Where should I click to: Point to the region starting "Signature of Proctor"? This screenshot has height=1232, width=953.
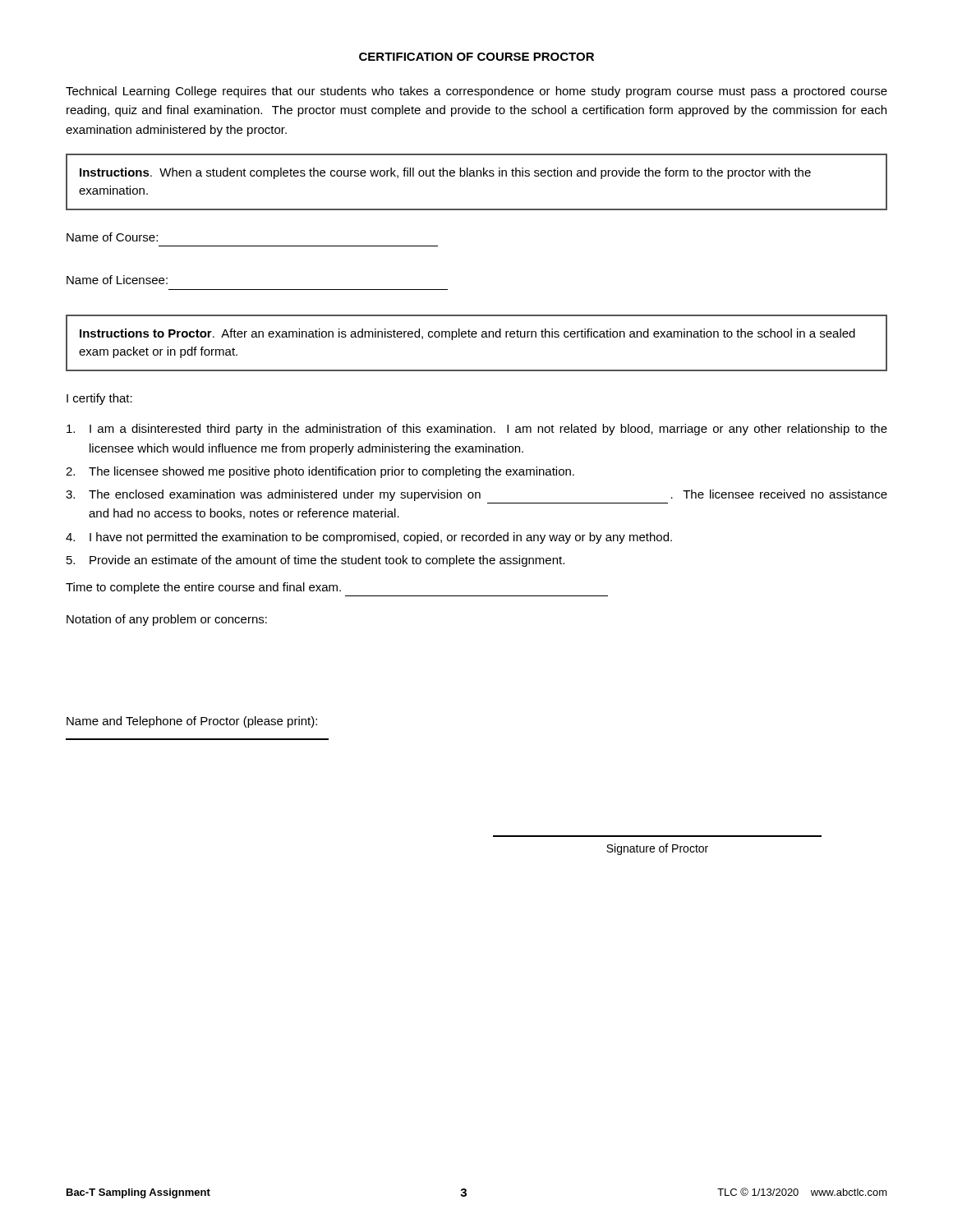(657, 845)
